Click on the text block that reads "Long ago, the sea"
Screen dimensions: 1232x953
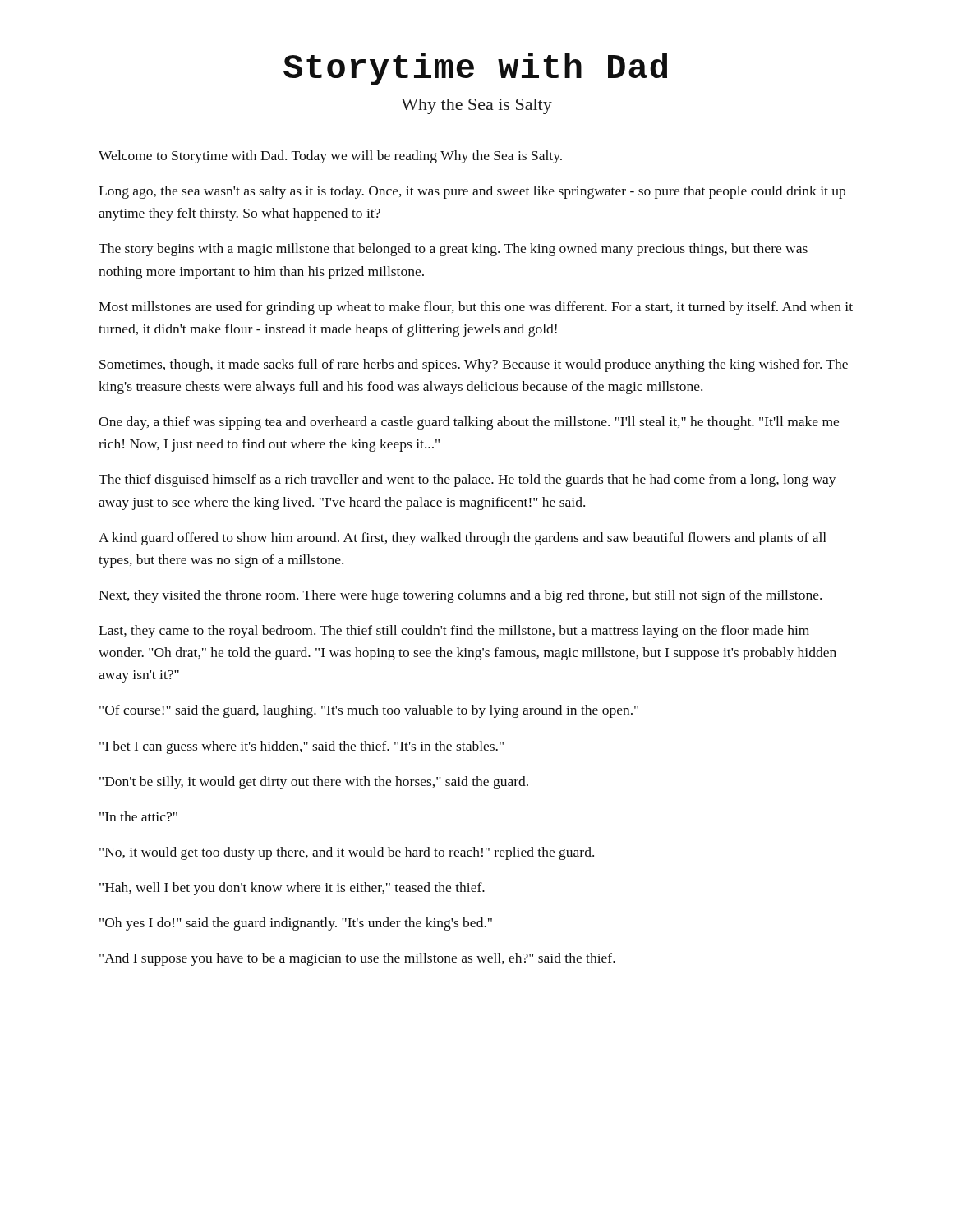472,202
